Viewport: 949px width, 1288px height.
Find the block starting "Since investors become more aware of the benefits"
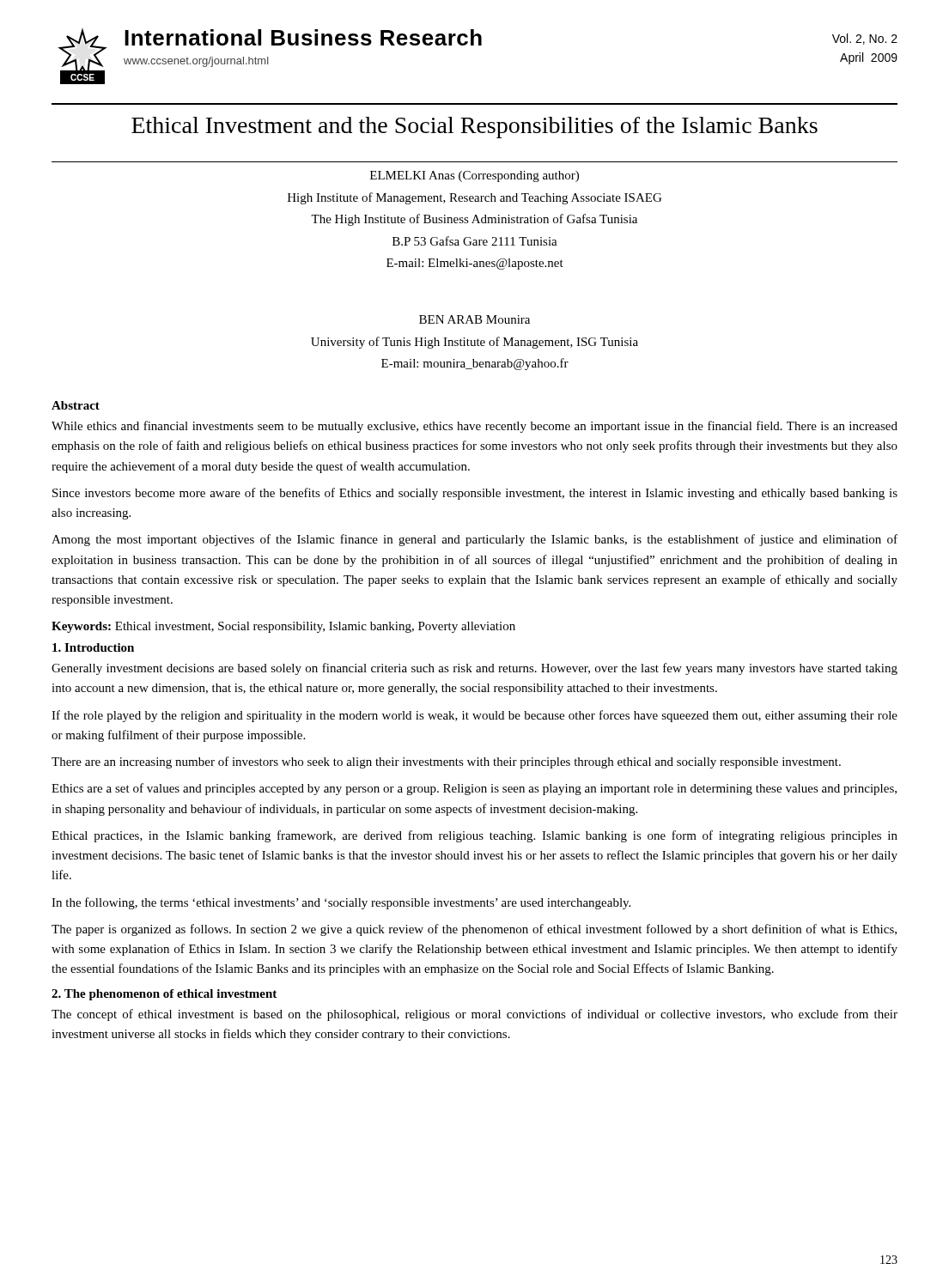474,503
